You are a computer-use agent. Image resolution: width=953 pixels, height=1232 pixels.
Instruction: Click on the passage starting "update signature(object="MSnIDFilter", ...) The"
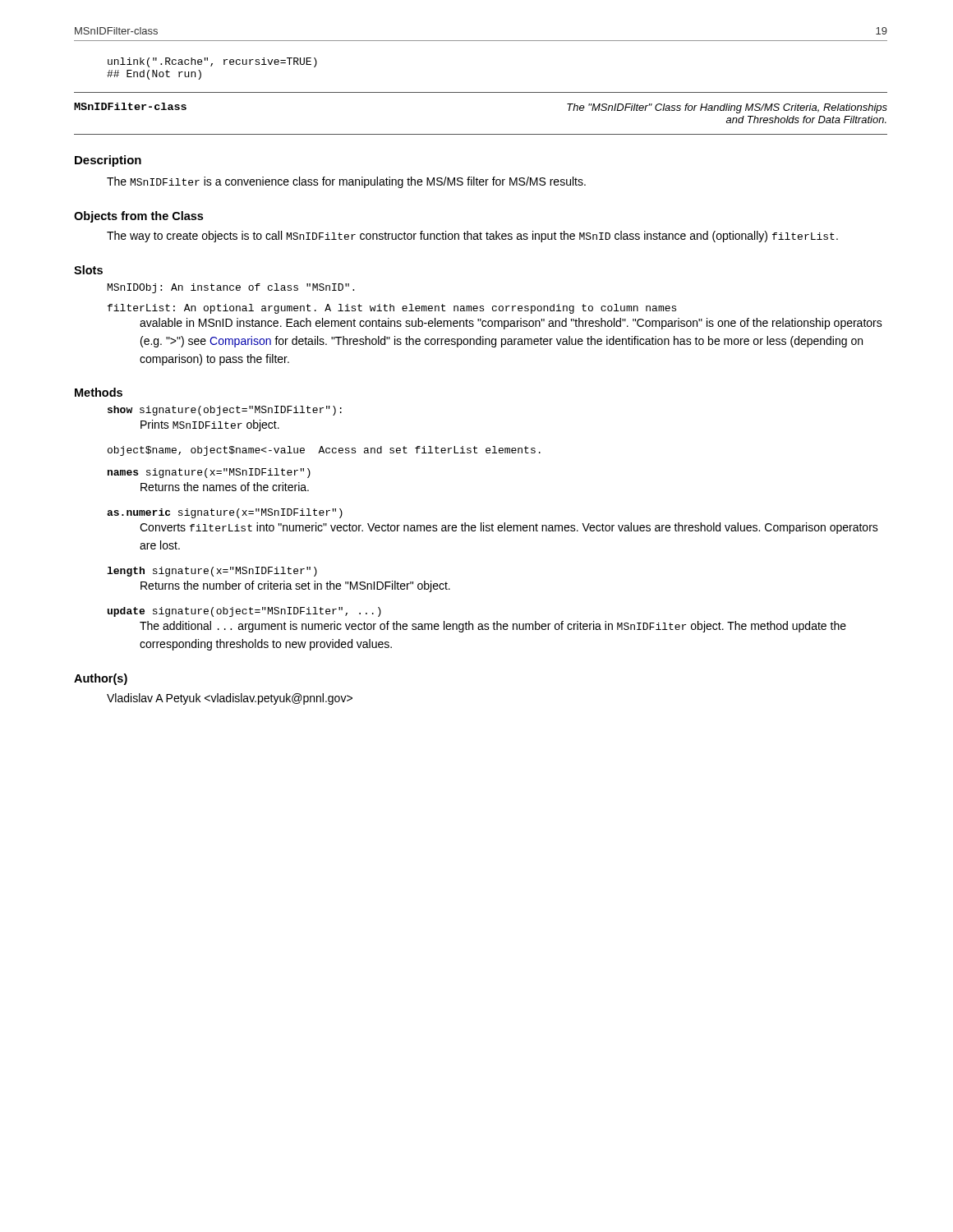pyautogui.click(x=497, y=629)
